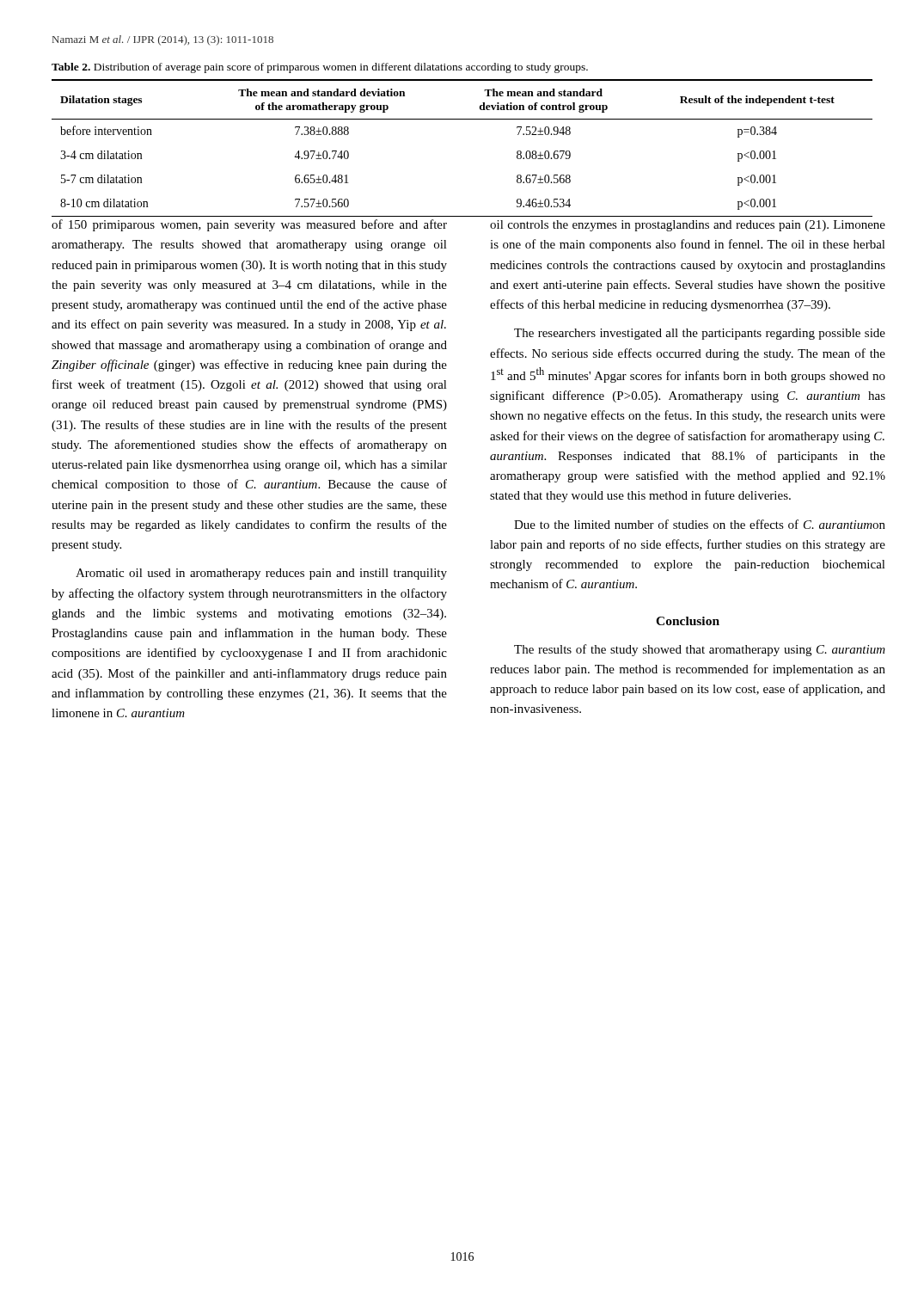Point to the block beginning "of 150 primiparous women, pain severity was"
Screen dimensions: 1290x924
coord(249,469)
